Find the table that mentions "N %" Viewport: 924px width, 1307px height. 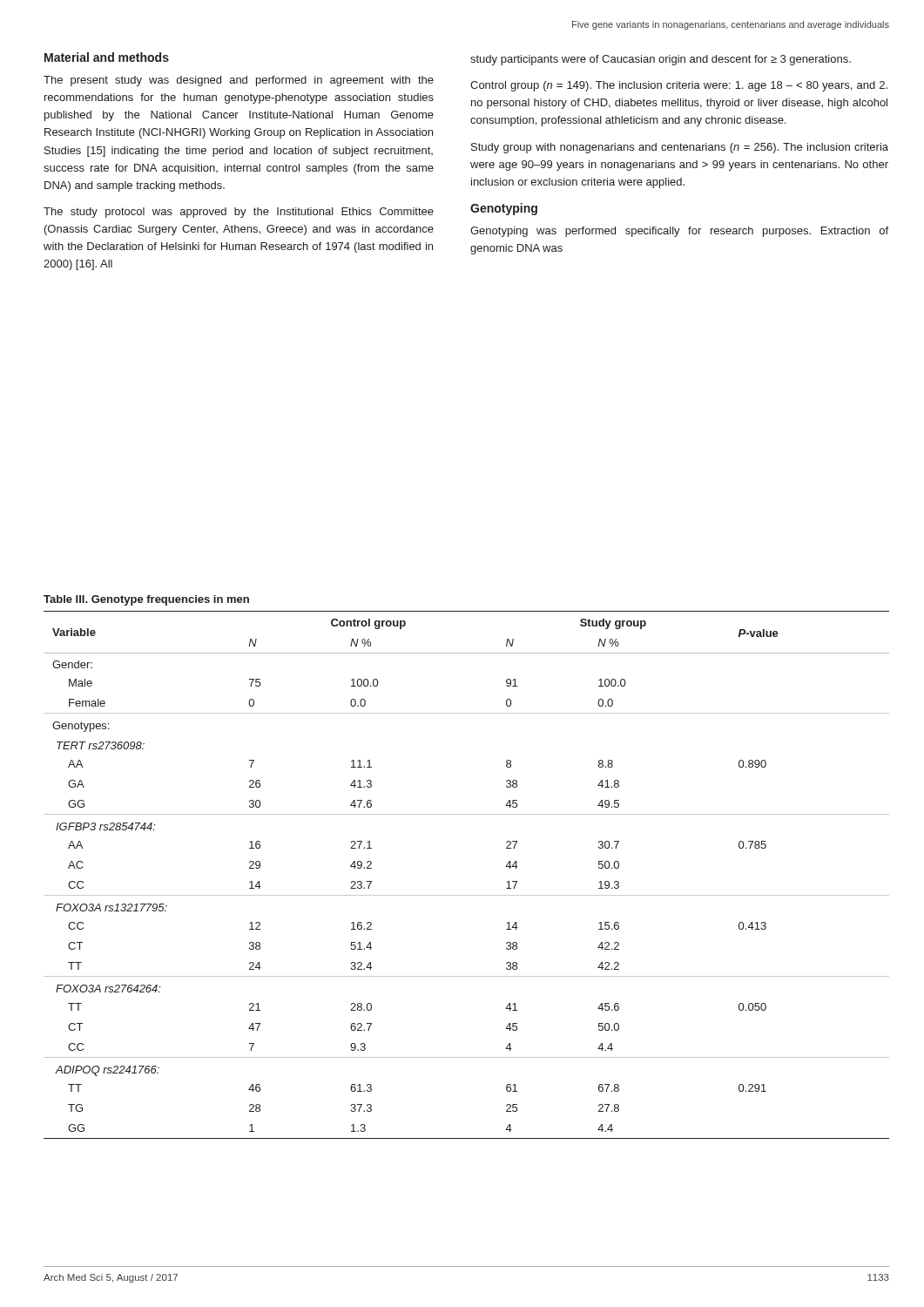[466, 875]
